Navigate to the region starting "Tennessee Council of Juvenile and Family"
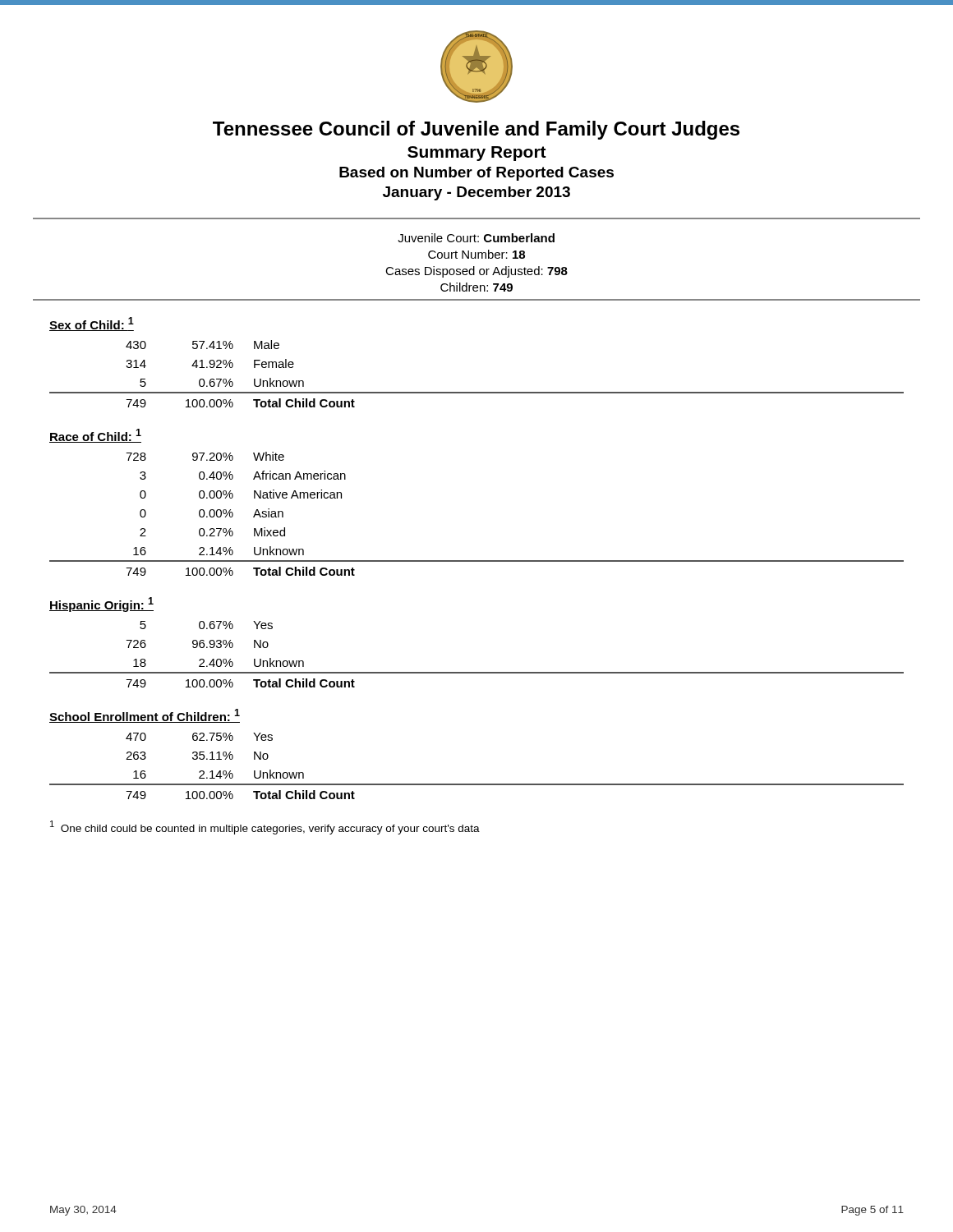The height and width of the screenshot is (1232, 953). coord(476,159)
